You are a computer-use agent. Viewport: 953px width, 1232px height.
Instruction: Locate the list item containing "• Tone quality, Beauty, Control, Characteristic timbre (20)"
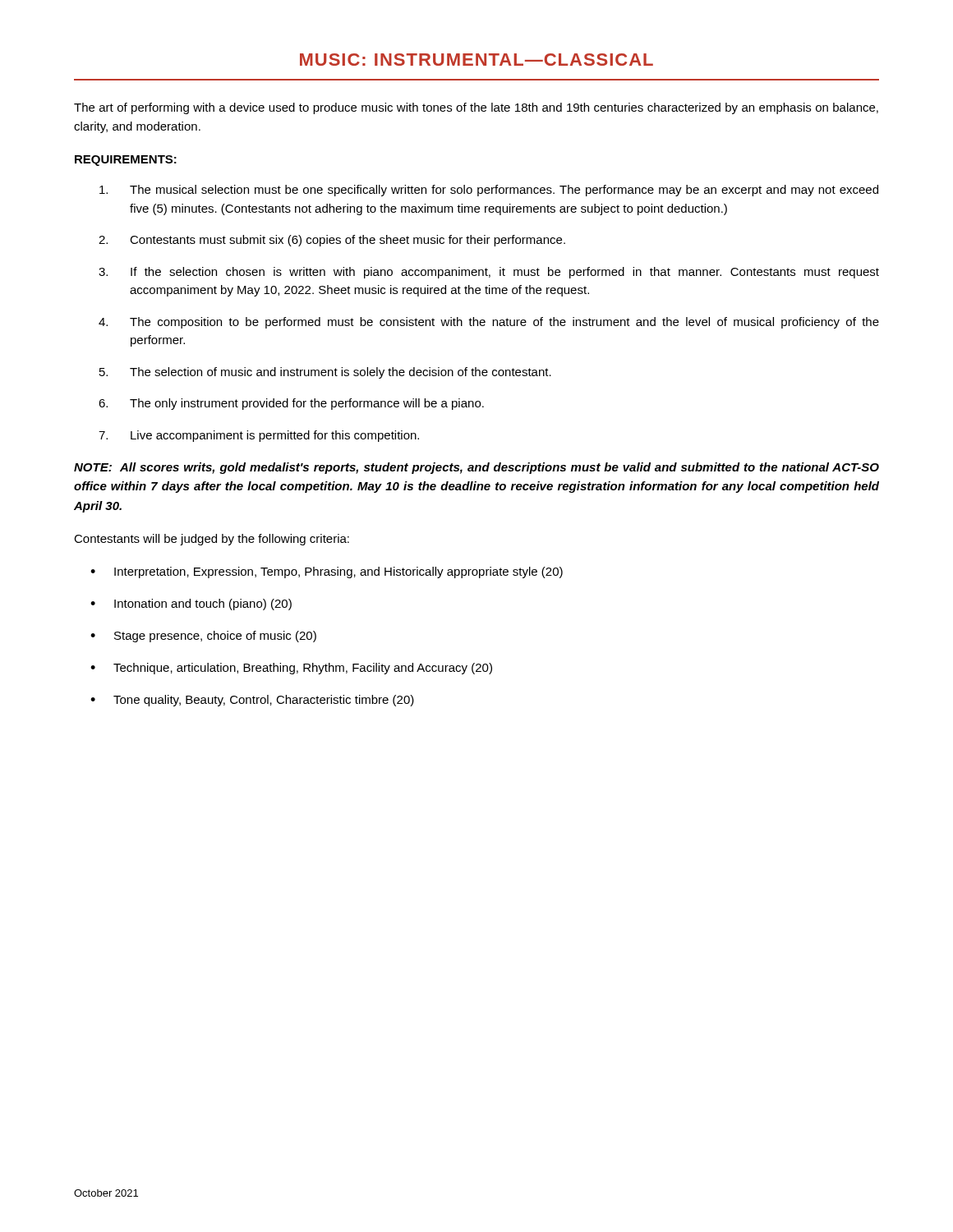[x=252, y=701]
